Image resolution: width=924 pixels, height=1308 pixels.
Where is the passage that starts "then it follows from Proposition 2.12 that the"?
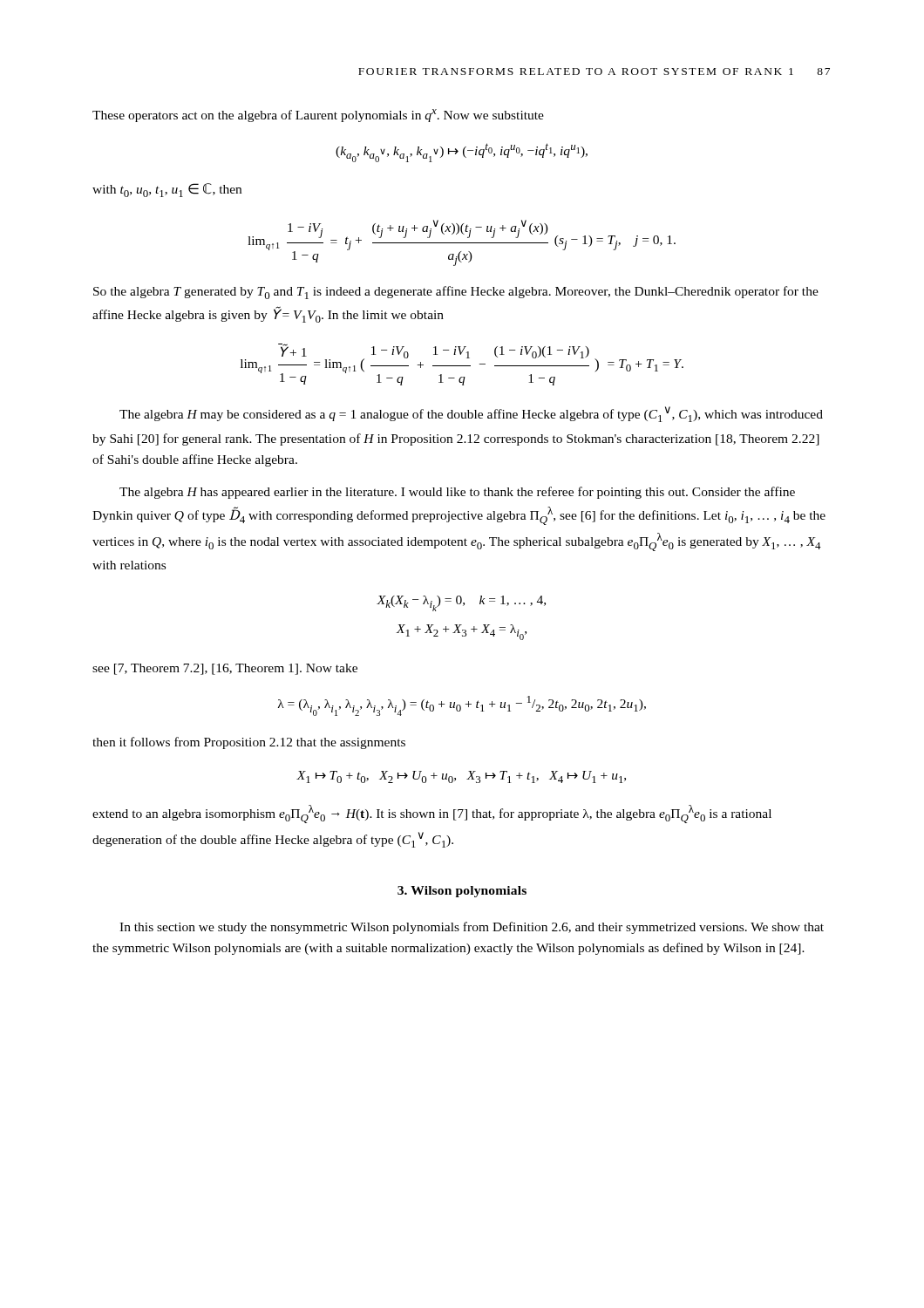pos(249,742)
